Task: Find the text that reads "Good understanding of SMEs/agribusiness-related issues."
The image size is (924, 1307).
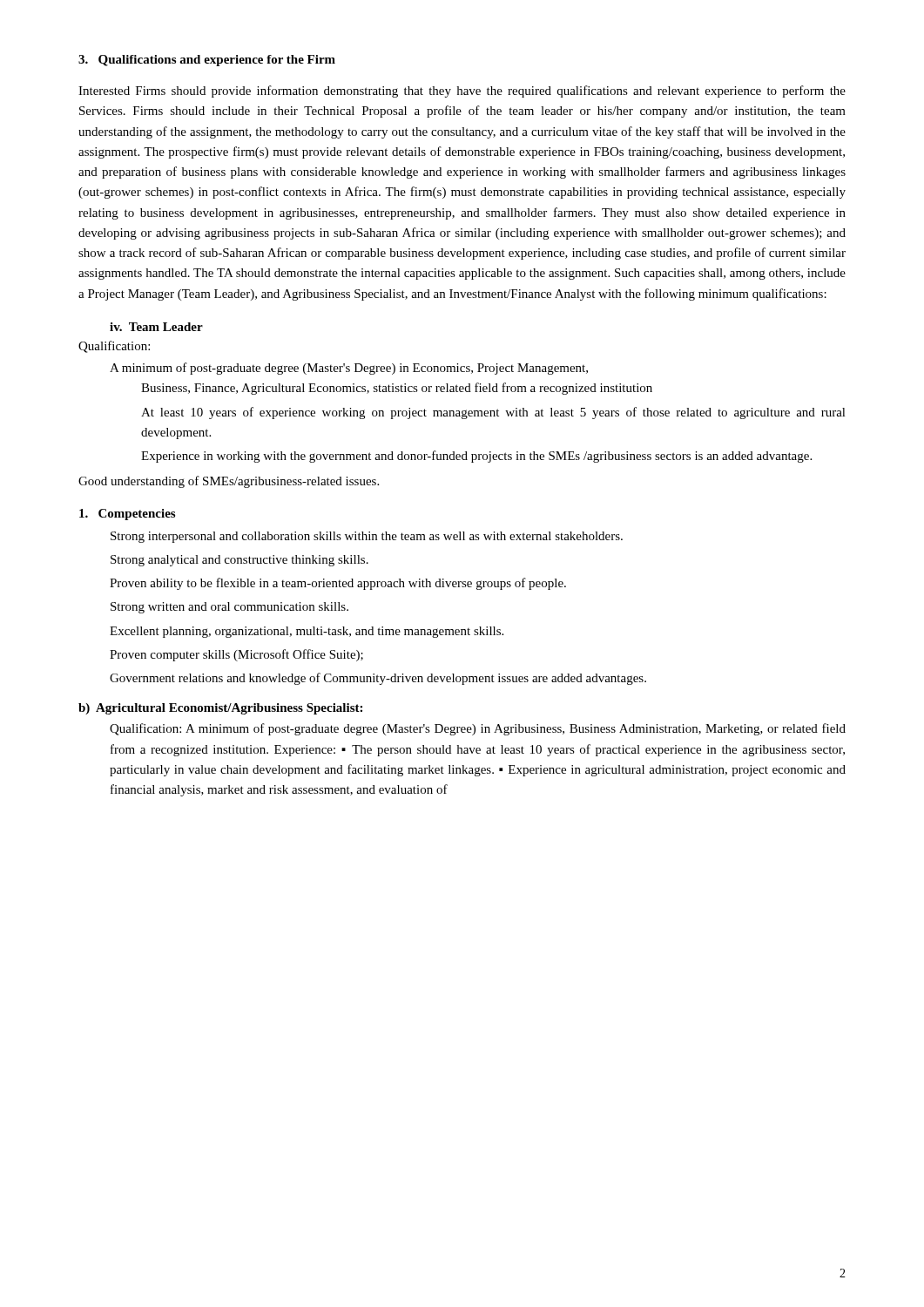Action: (x=229, y=481)
